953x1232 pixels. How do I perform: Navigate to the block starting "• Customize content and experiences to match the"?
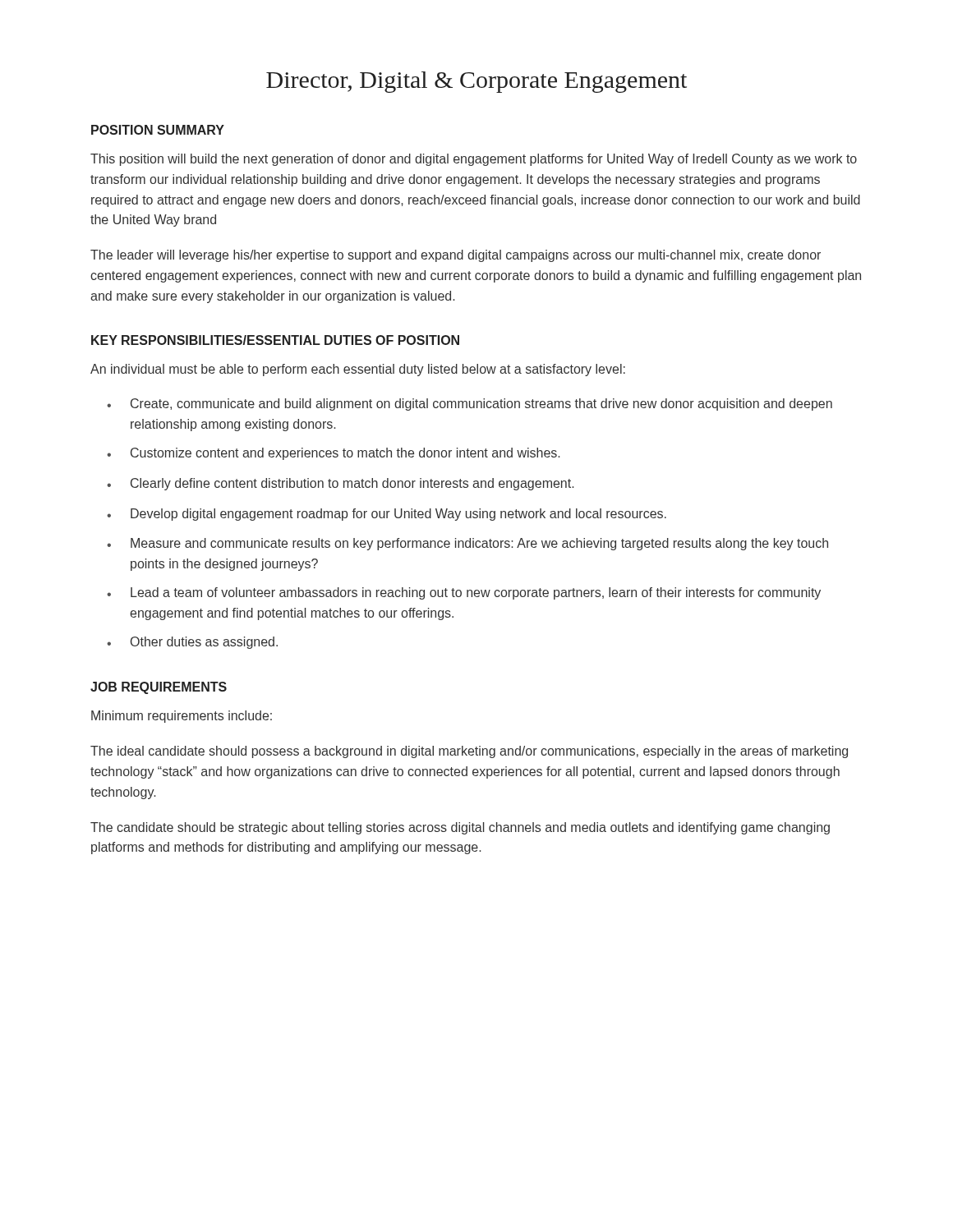point(485,454)
